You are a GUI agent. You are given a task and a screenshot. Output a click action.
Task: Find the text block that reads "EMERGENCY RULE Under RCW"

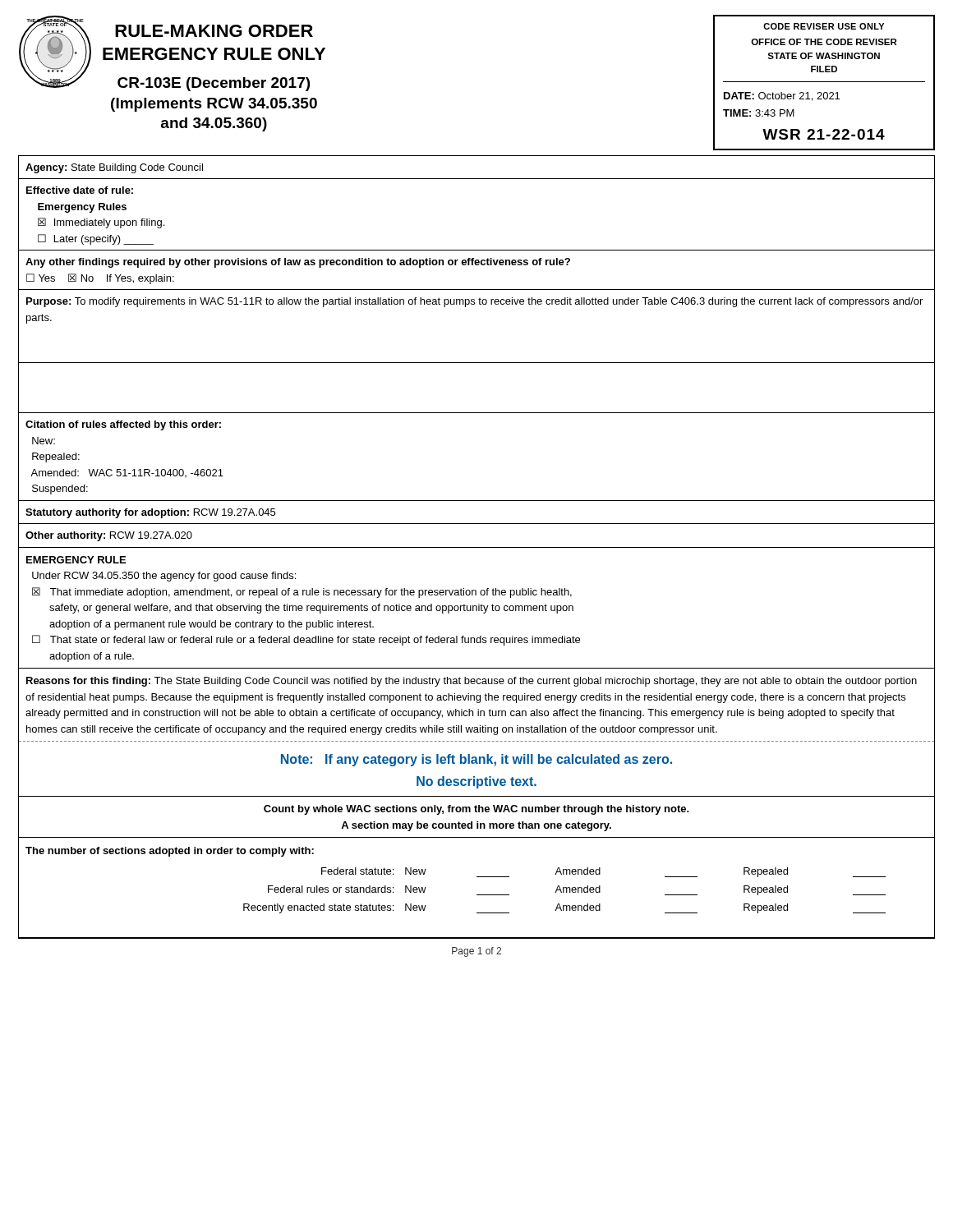[303, 607]
